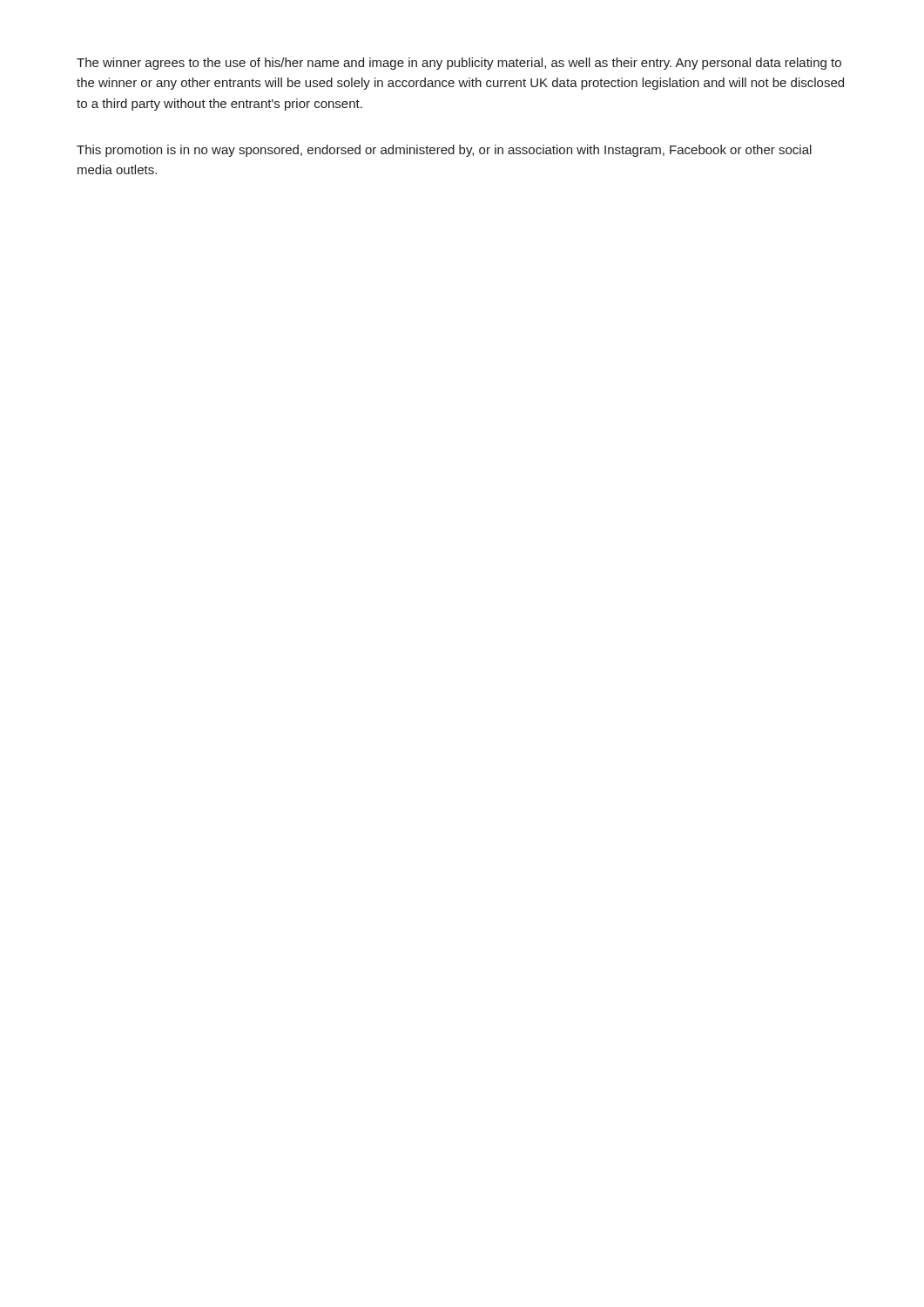The height and width of the screenshot is (1307, 924).
Task: Click on the text block containing "The winner agrees to the"
Action: click(461, 83)
